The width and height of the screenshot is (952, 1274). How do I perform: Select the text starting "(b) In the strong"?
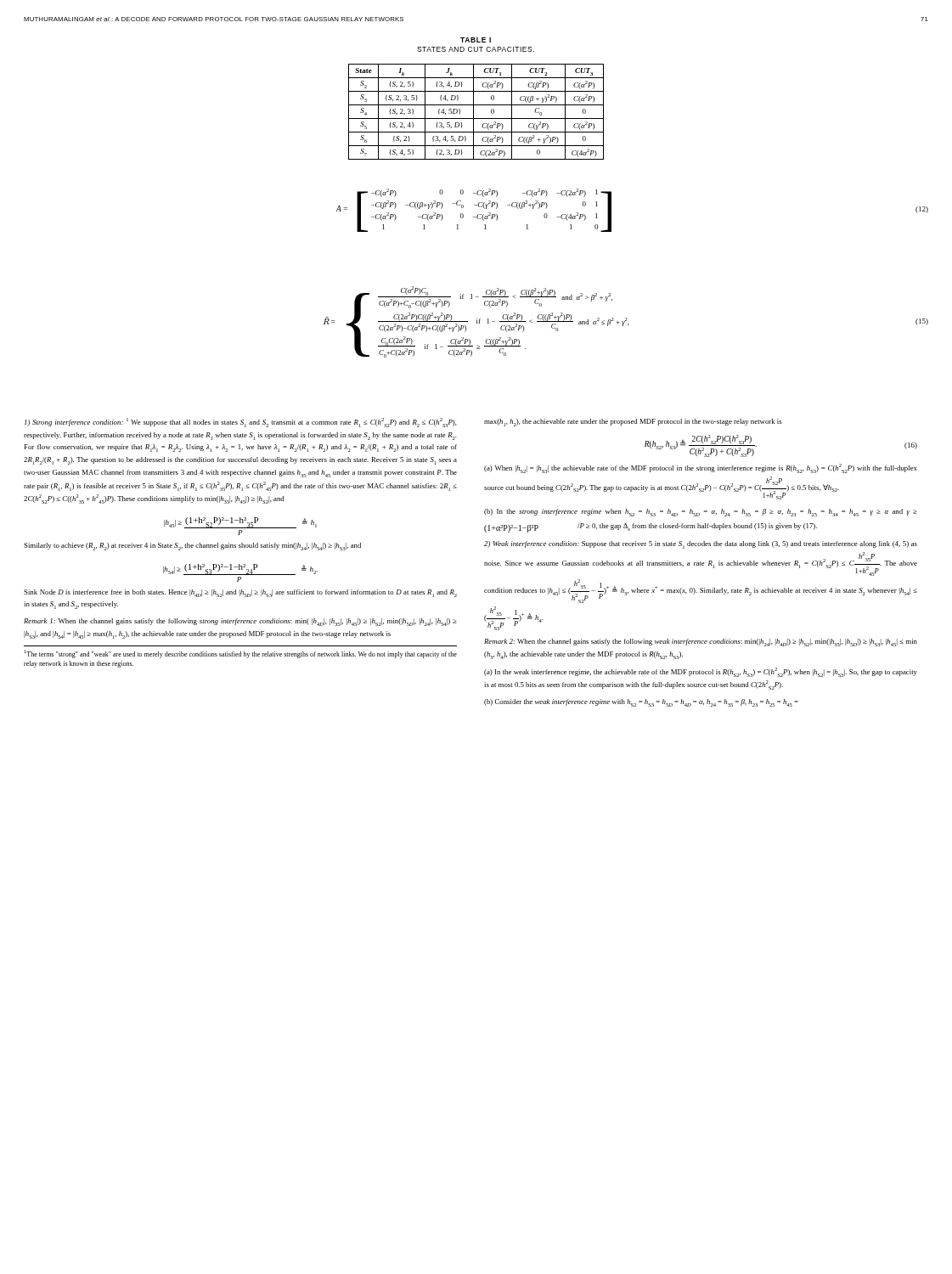(x=701, y=520)
